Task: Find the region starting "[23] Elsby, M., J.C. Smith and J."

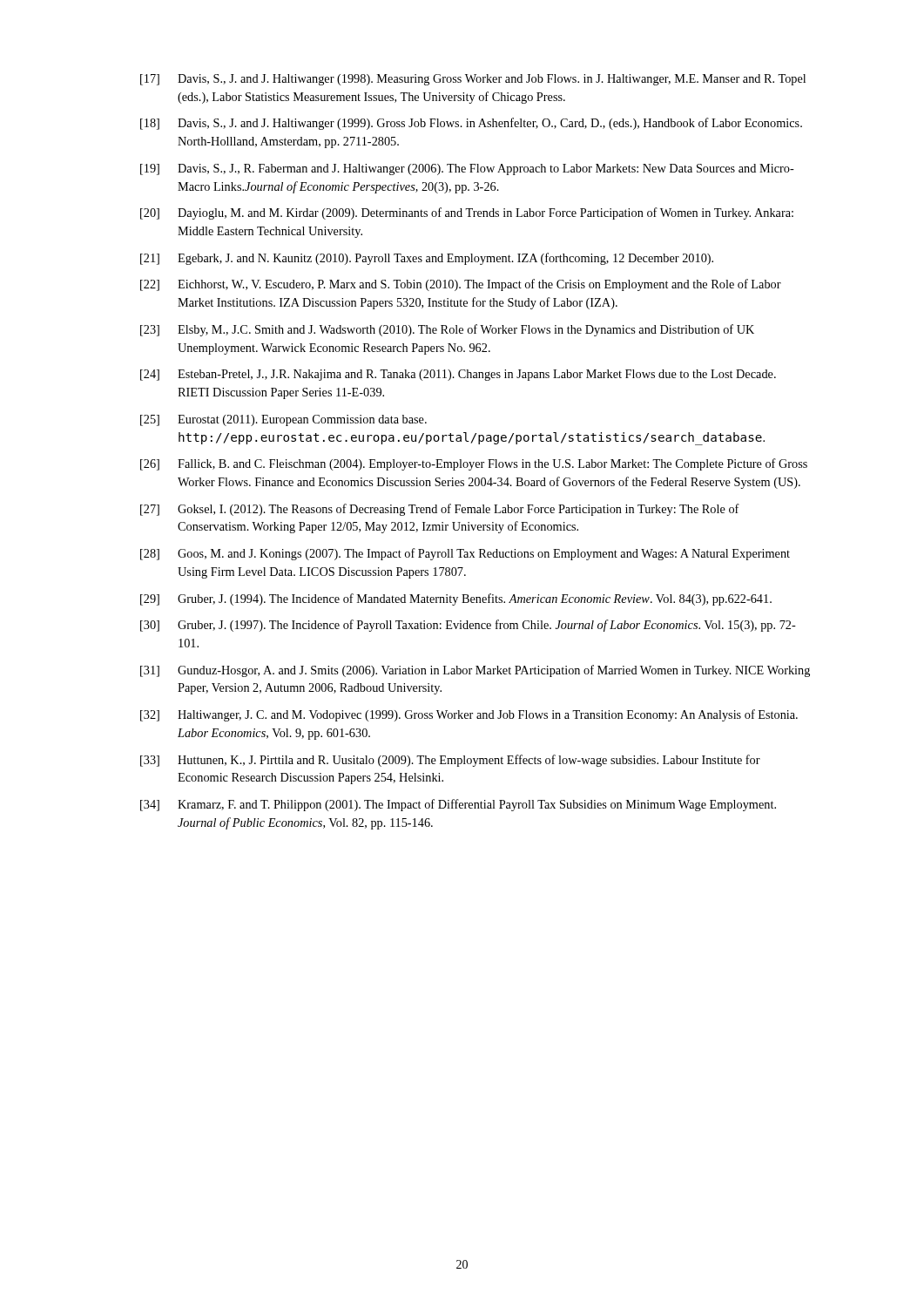Action: click(475, 339)
